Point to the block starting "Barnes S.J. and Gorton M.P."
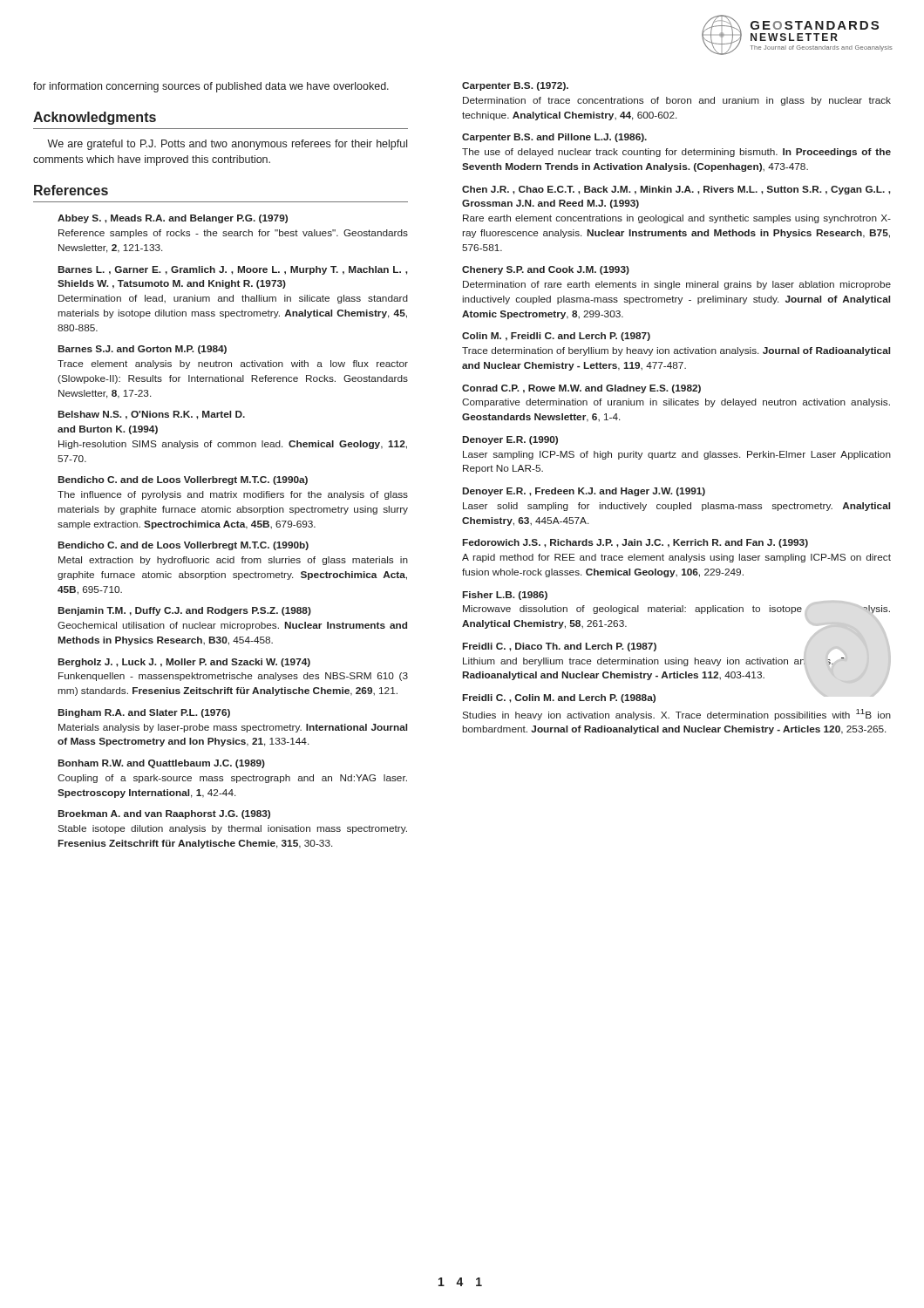 coord(233,371)
